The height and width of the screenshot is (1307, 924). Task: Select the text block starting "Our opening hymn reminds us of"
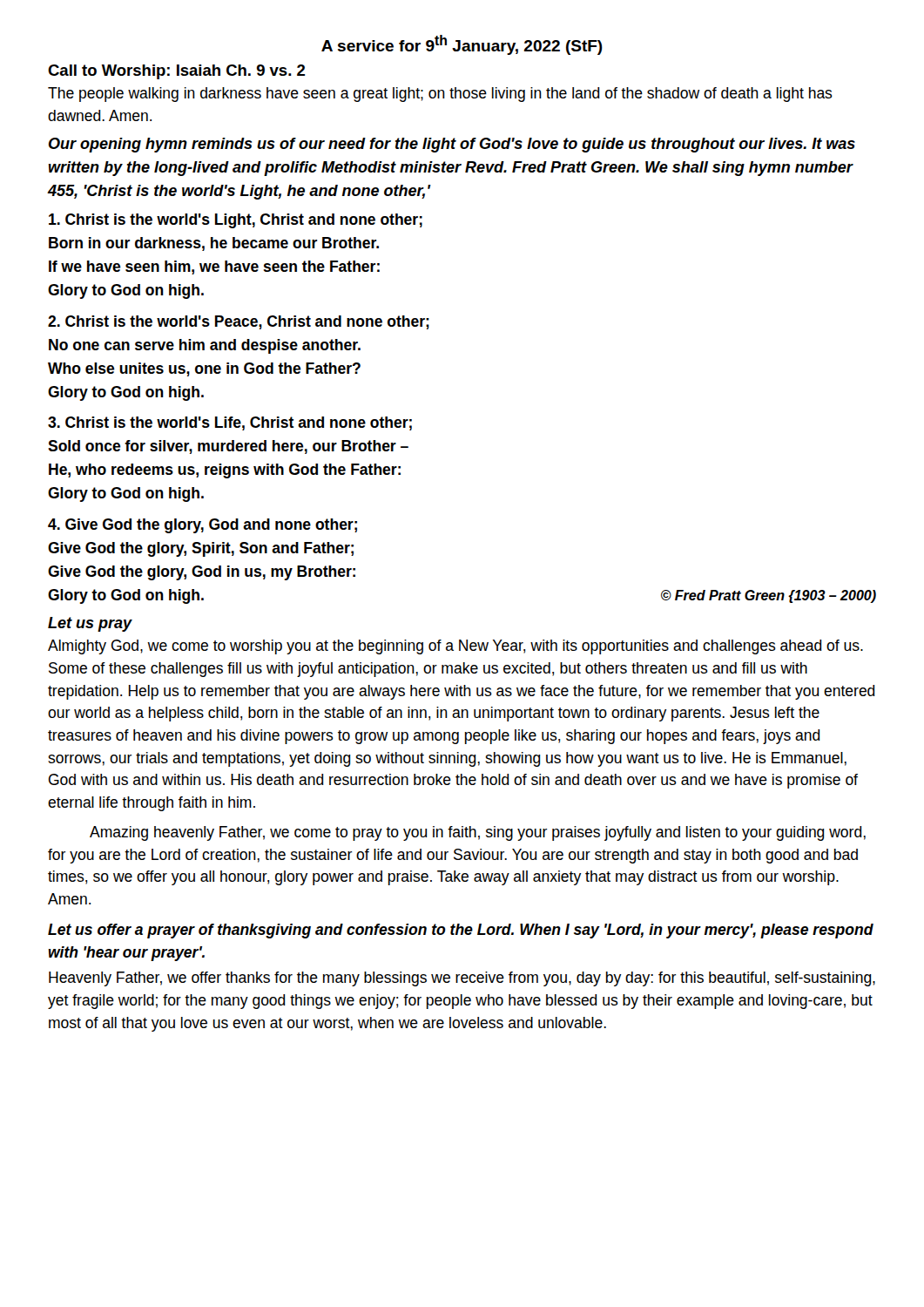point(452,167)
